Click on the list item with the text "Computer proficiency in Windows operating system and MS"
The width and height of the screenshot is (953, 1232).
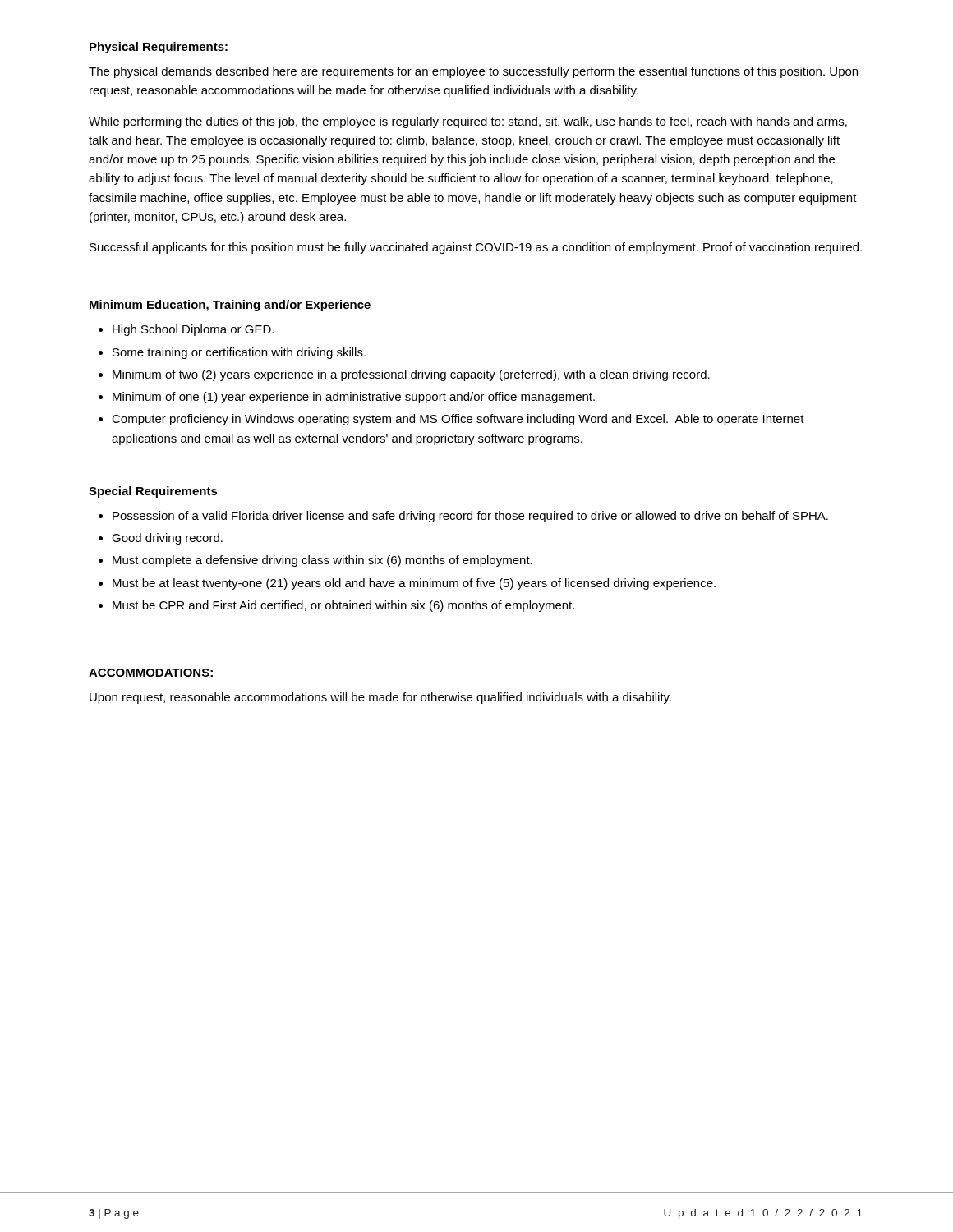(458, 428)
